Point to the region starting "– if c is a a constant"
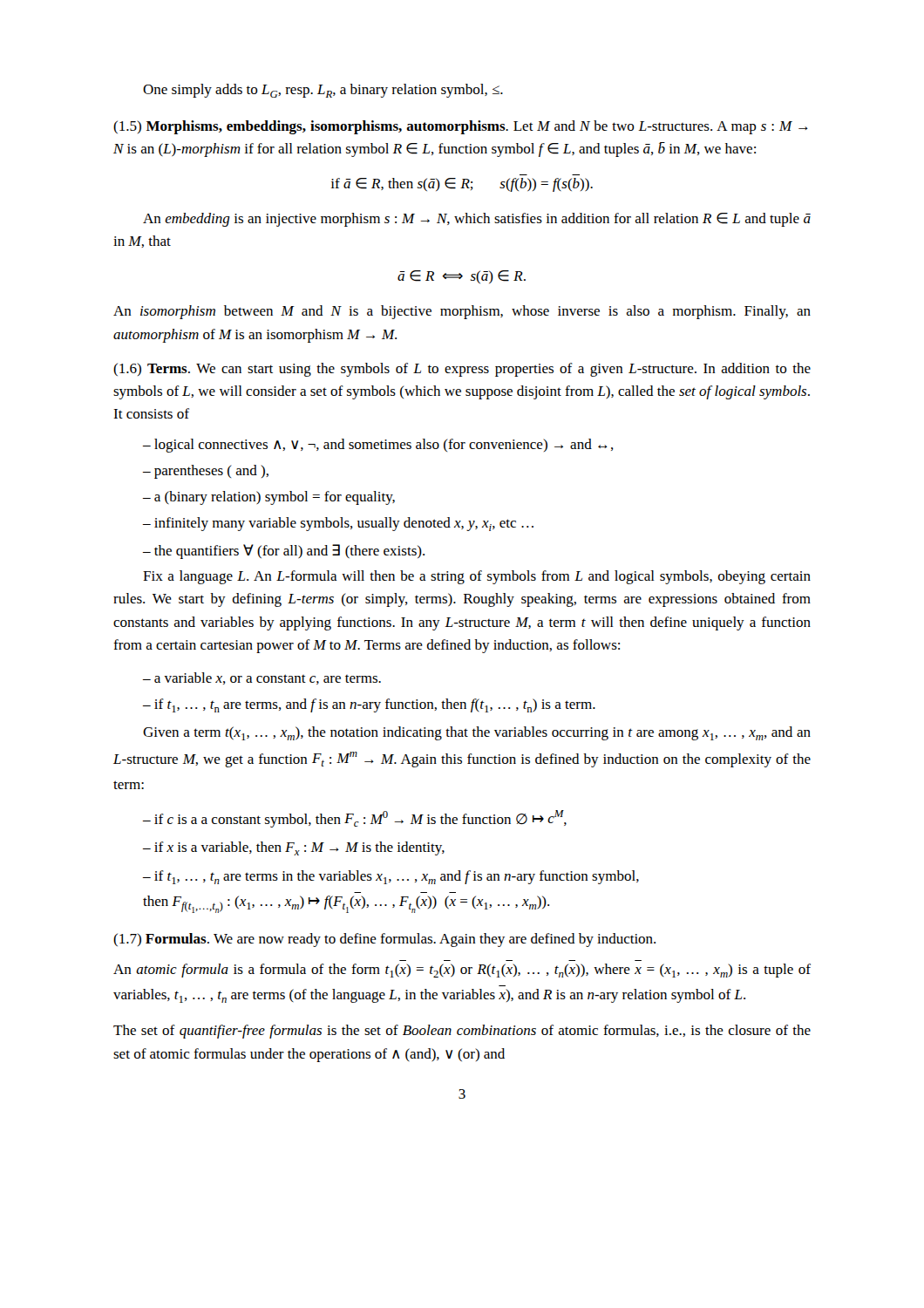This screenshot has height=1308, width=924. pos(477,820)
